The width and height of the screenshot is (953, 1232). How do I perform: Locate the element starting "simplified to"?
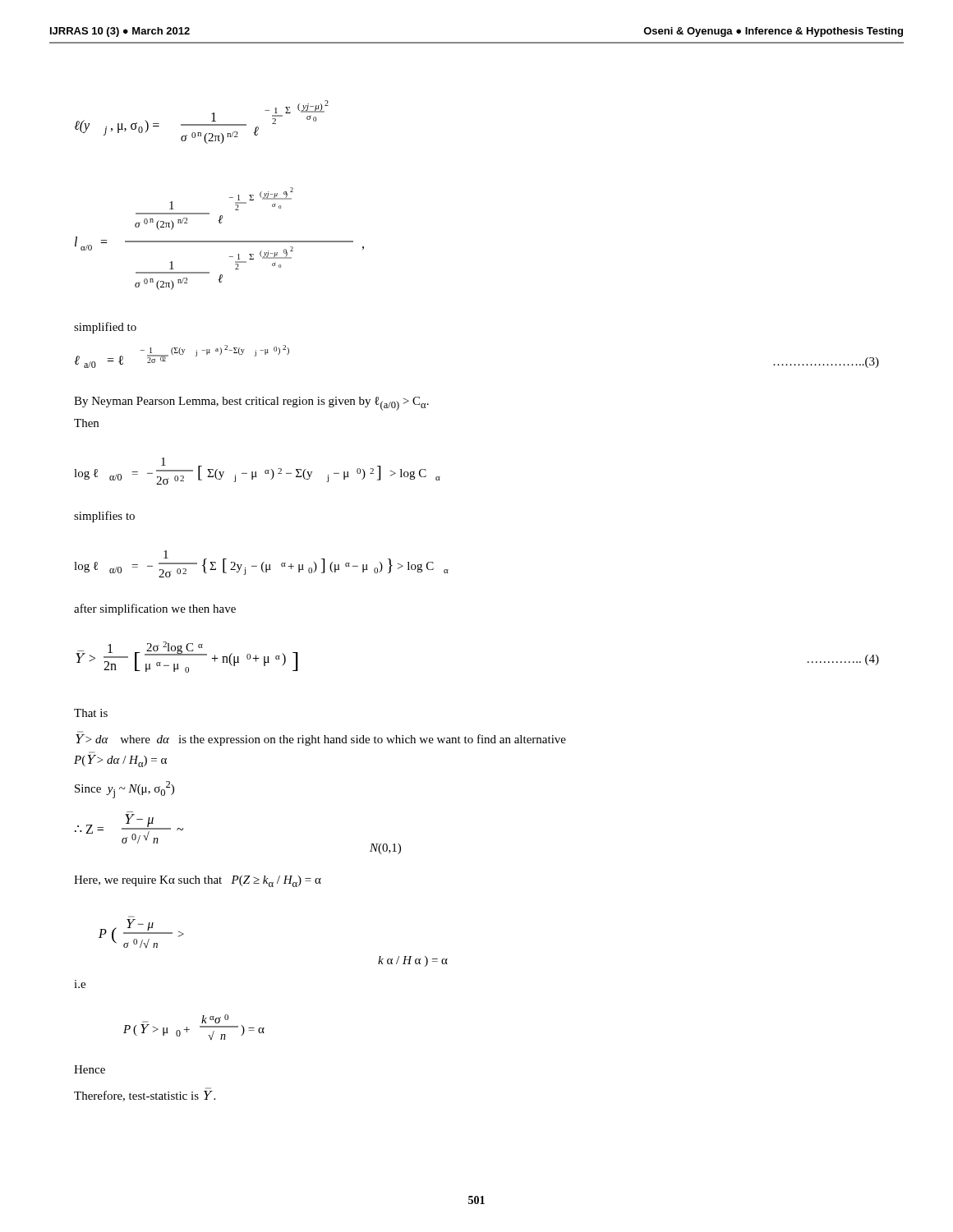coord(105,327)
